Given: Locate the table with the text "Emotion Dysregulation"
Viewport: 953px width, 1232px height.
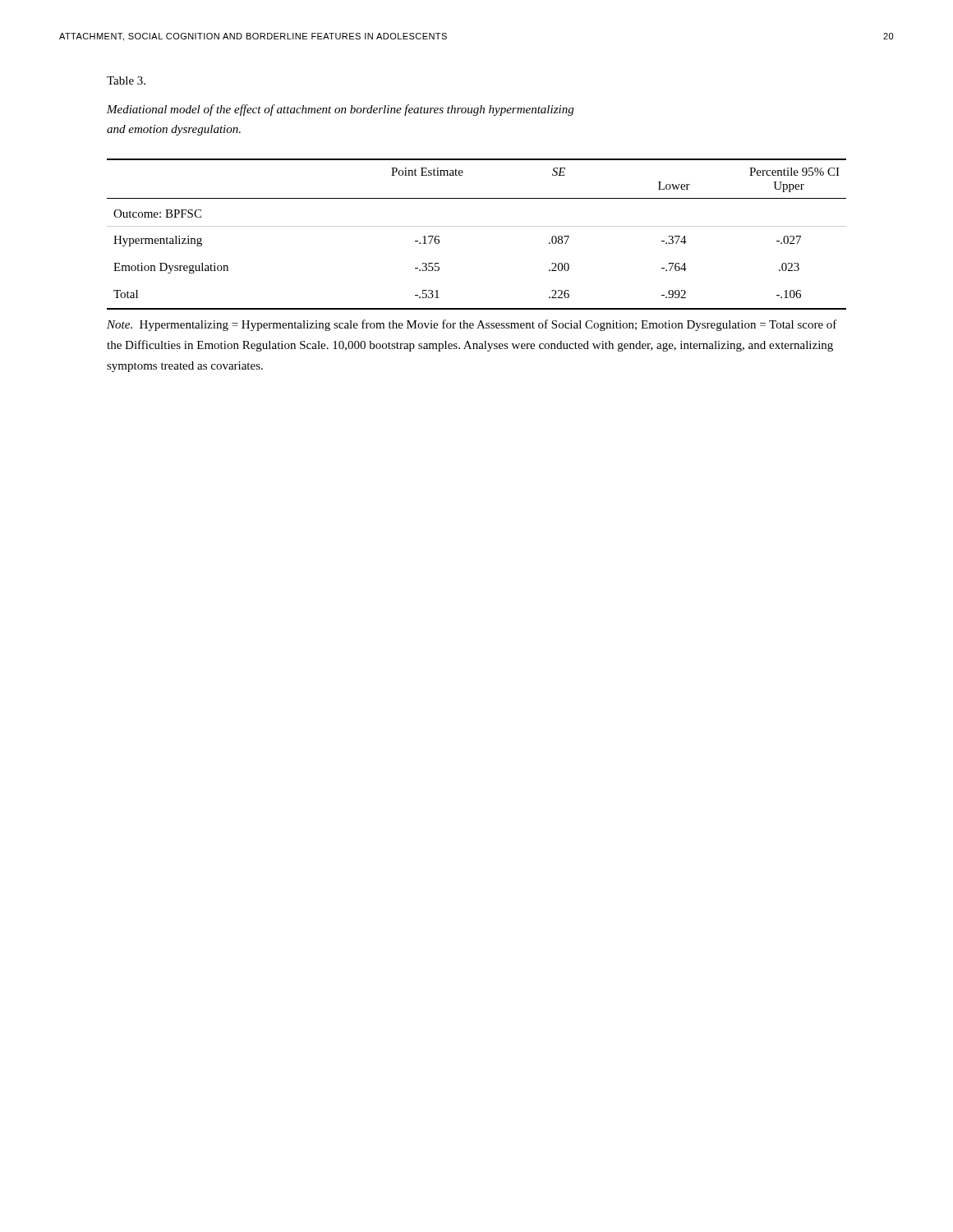Looking at the screenshot, I should point(476,234).
